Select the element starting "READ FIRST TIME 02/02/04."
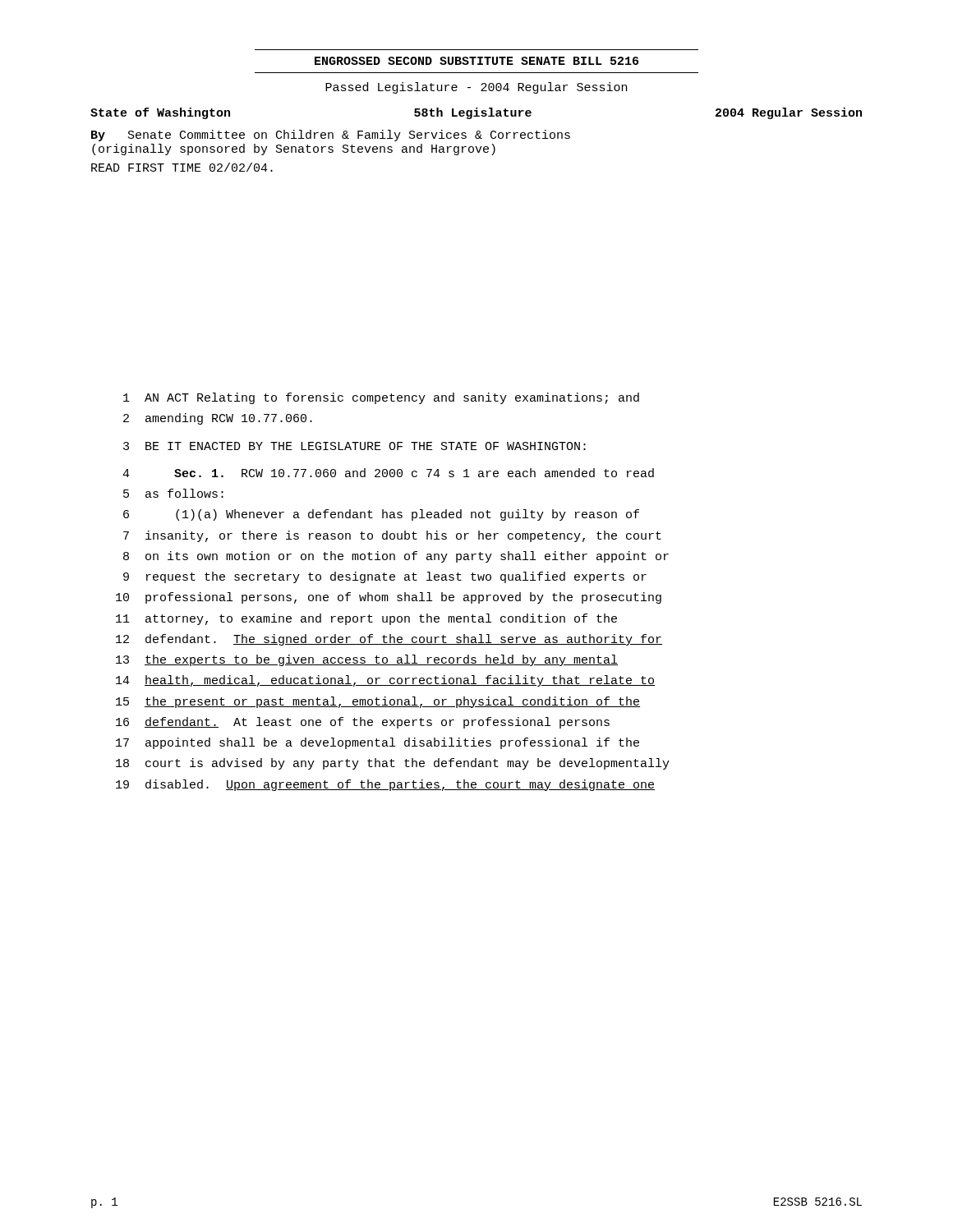Screen dimensions: 1232x953 coord(183,169)
